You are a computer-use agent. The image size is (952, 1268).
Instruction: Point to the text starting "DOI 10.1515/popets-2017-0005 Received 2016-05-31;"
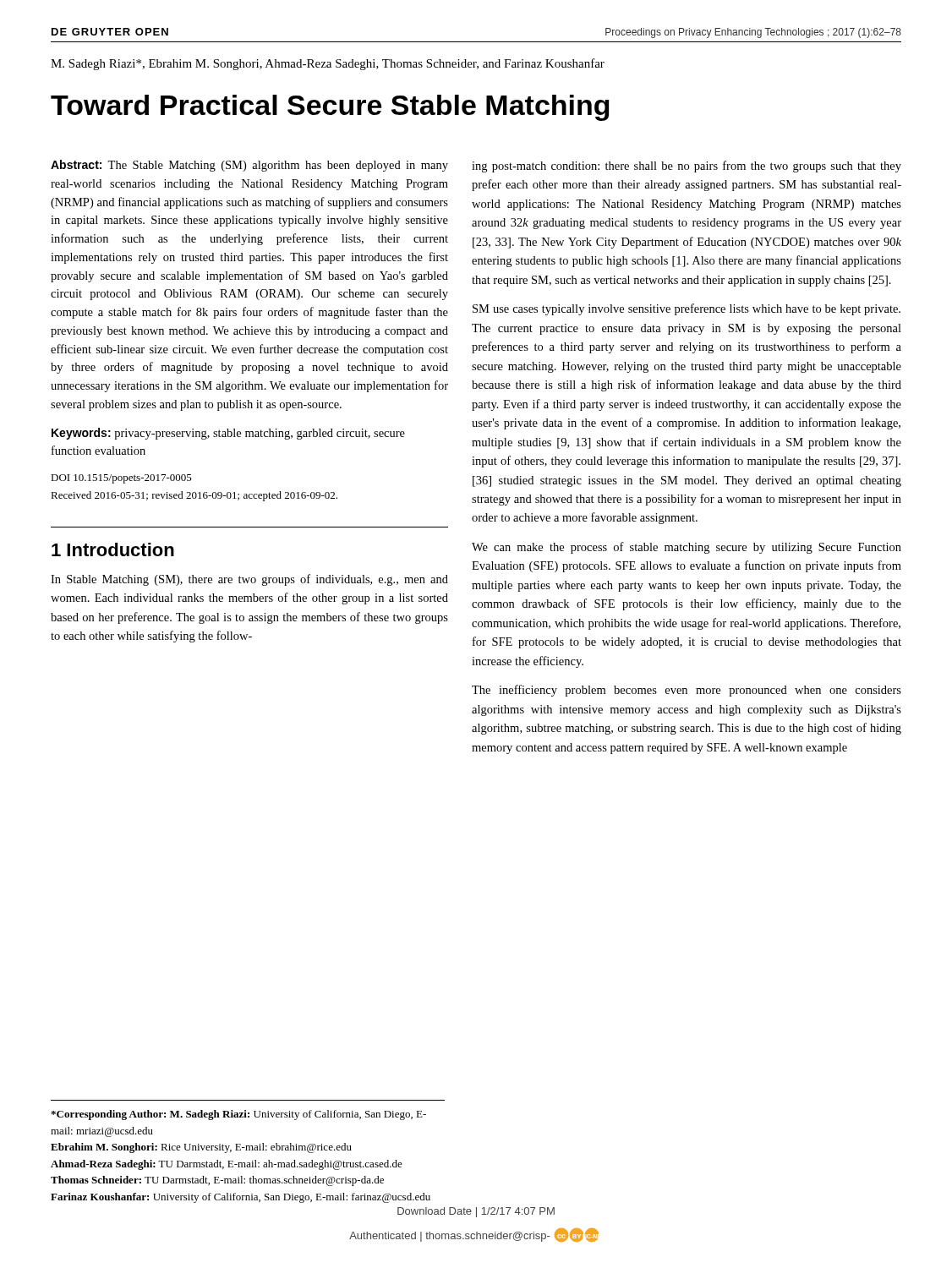[194, 486]
